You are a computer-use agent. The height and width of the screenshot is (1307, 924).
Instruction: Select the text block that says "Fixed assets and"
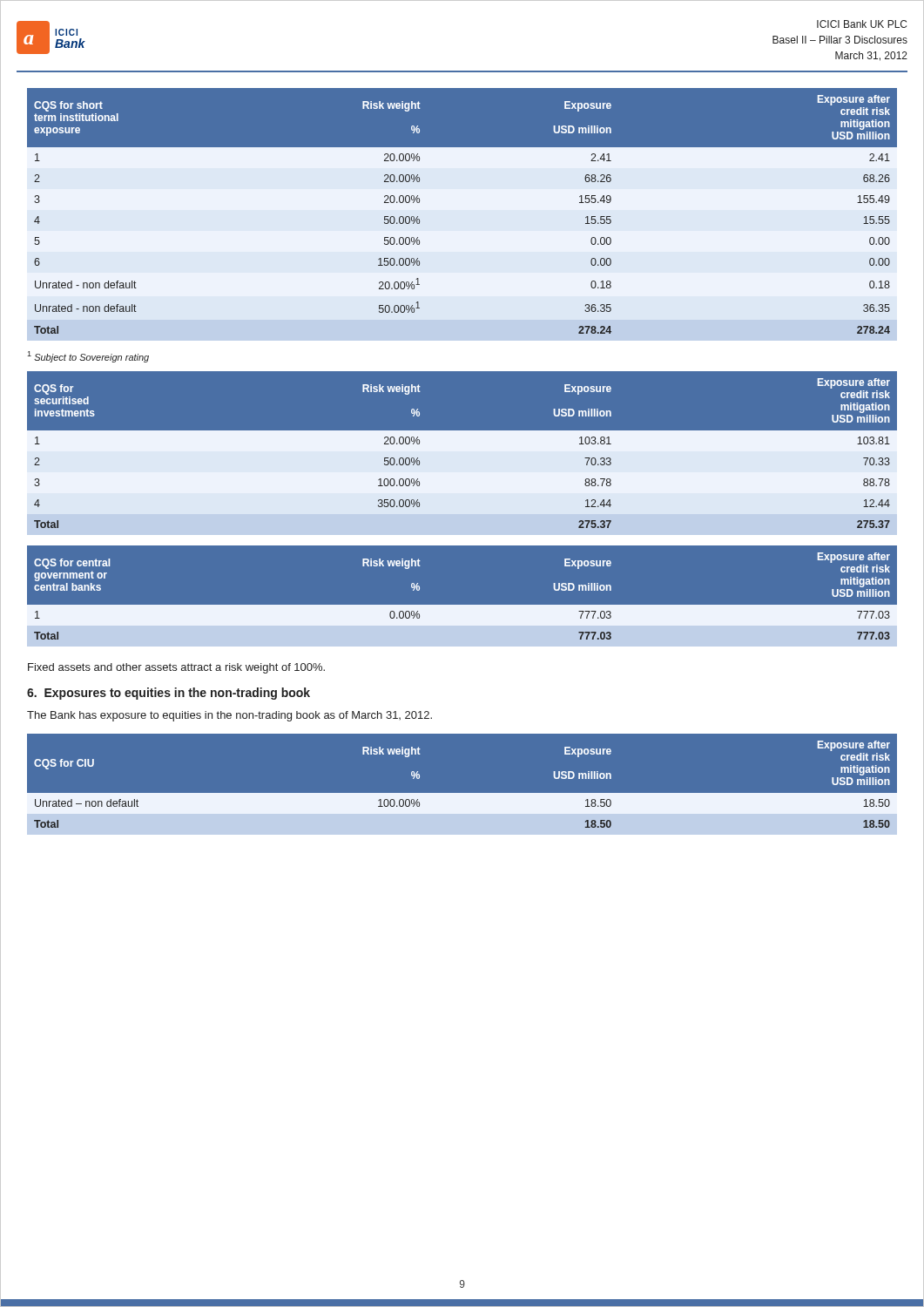click(x=176, y=667)
